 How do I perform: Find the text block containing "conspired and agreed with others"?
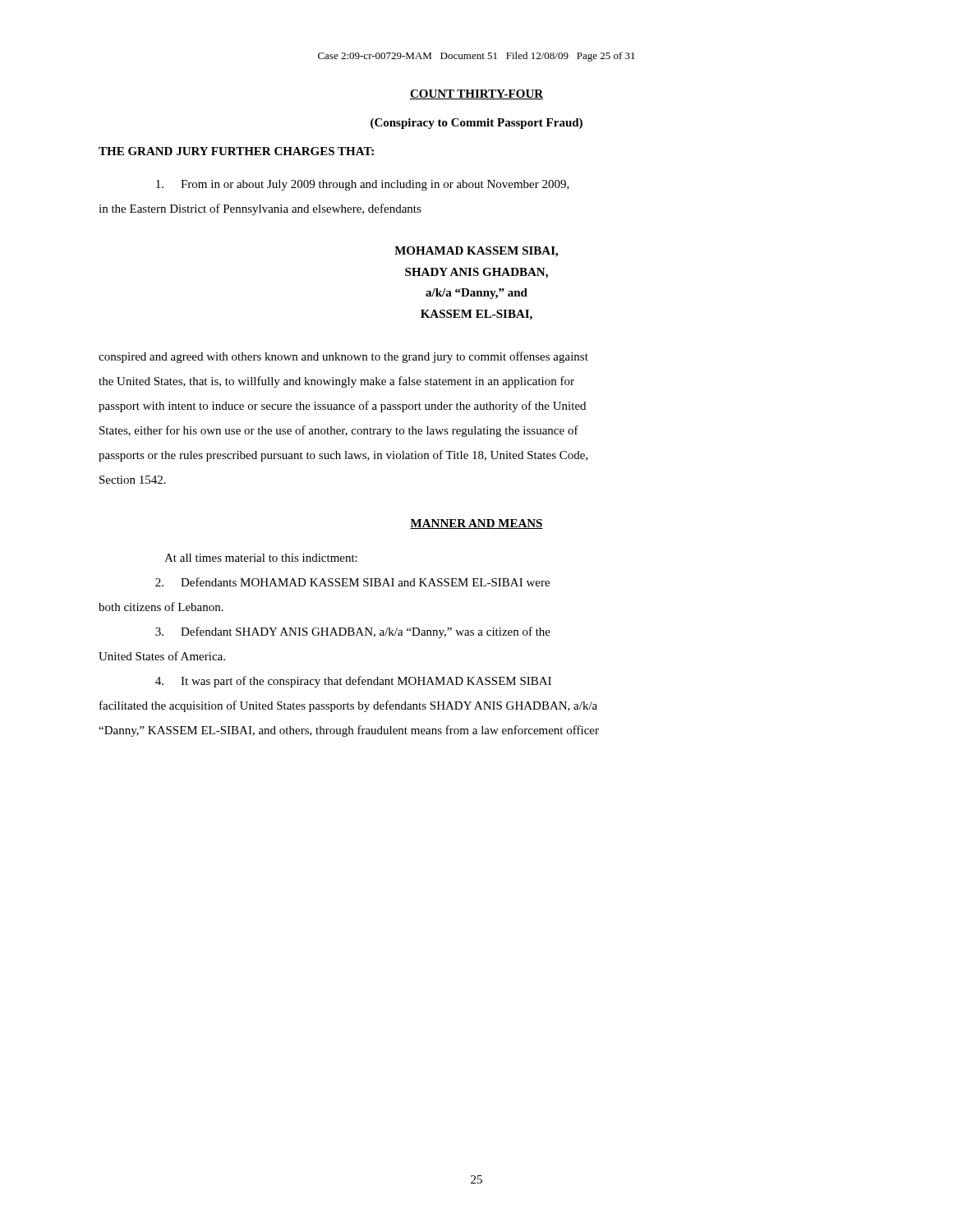click(x=343, y=356)
